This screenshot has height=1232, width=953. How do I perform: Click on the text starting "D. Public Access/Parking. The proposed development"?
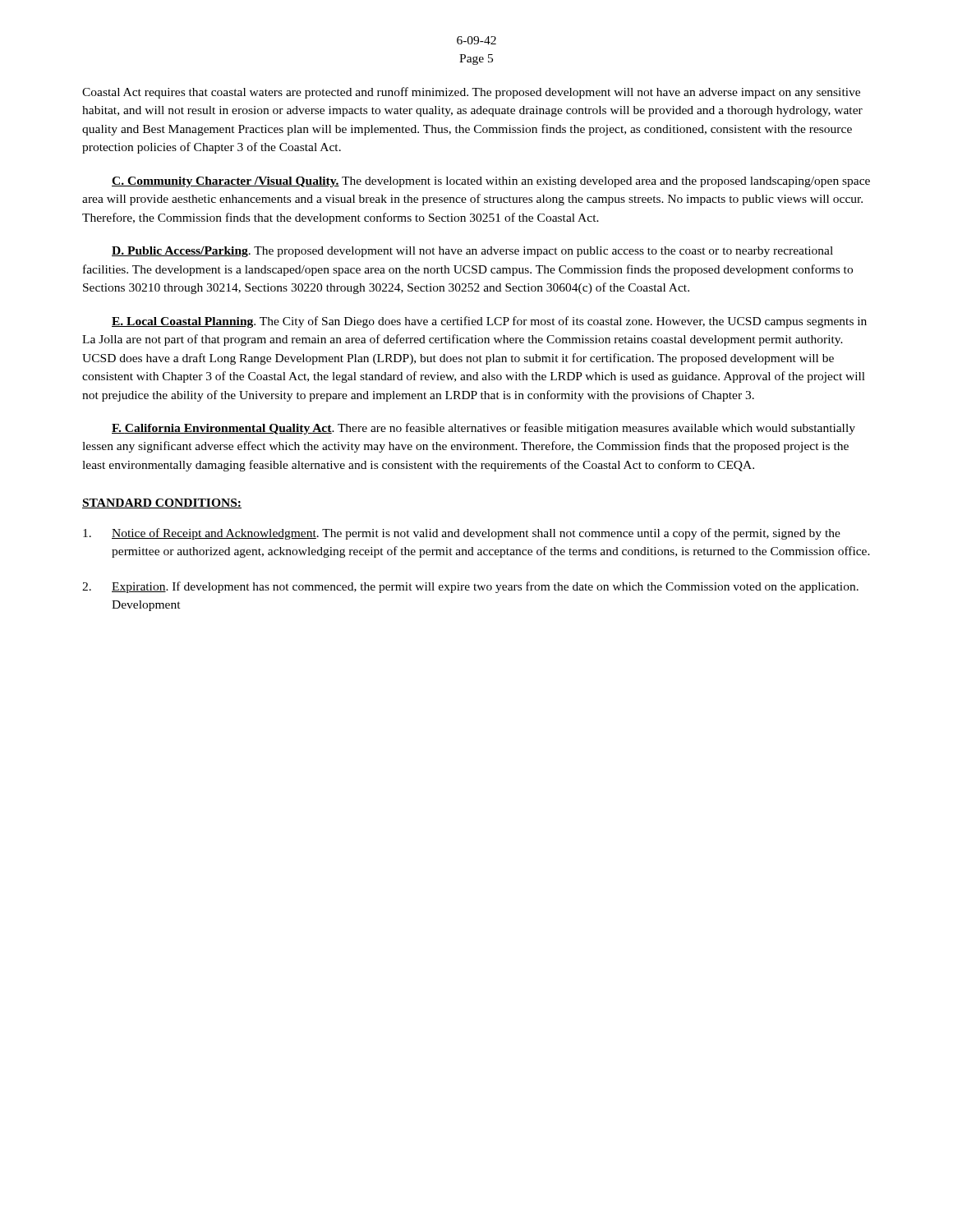pyautogui.click(x=468, y=269)
